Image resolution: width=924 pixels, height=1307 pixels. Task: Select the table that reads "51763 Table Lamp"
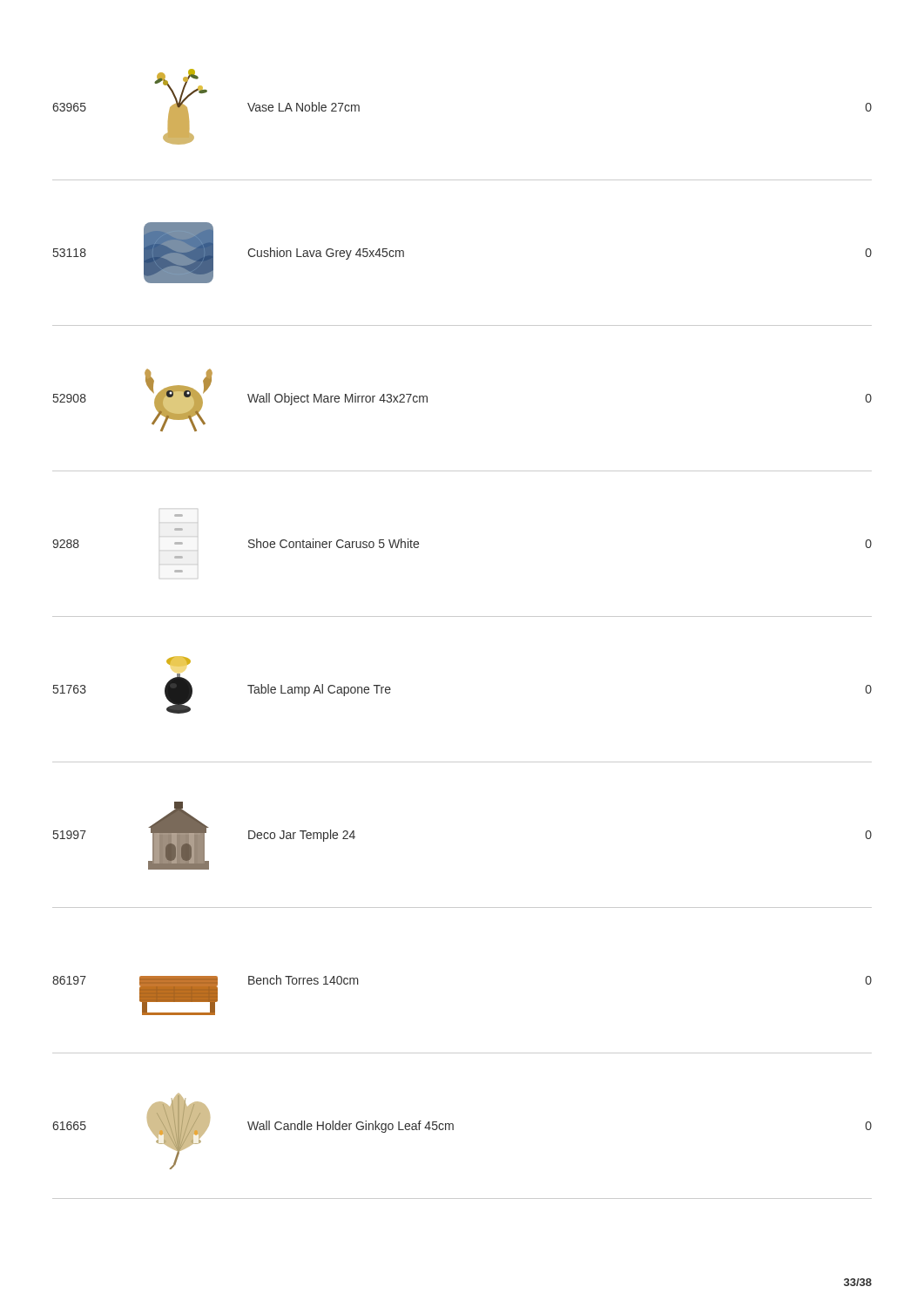(462, 690)
